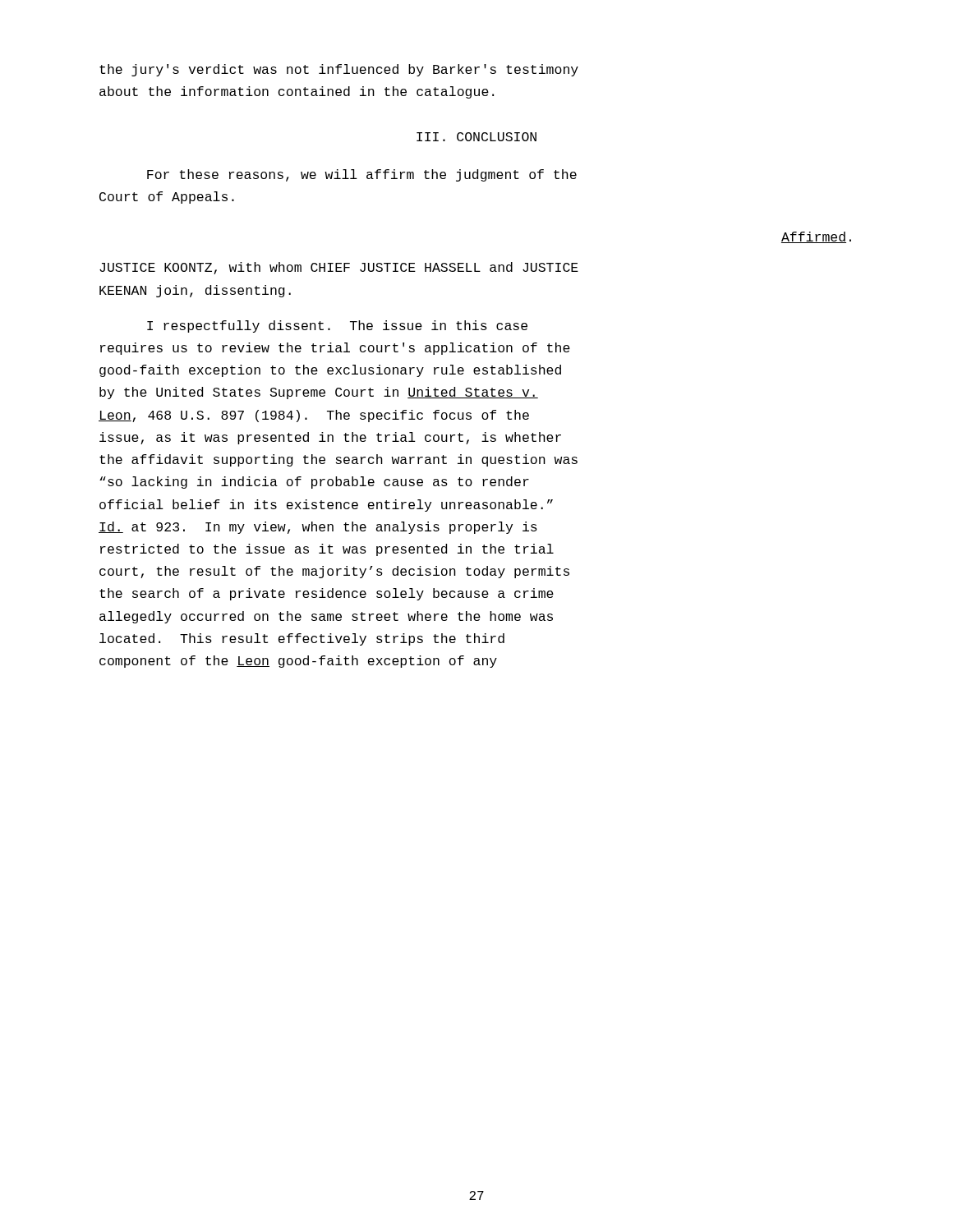
Task: Click on the element starting "I respectfully dissent."
Action: coord(339,494)
